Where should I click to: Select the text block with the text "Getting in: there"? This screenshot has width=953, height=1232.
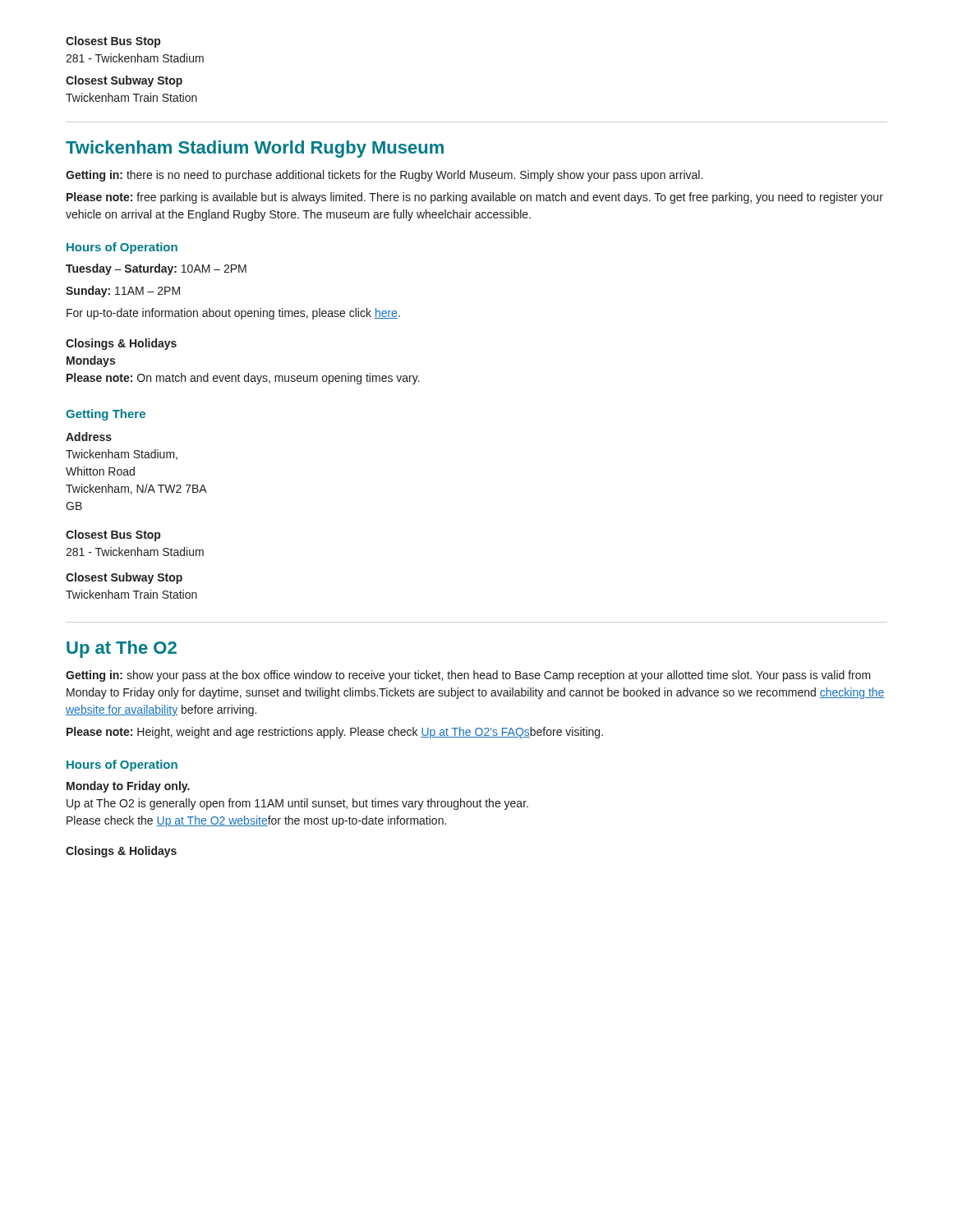pyautogui.click(x=476, y=195)
